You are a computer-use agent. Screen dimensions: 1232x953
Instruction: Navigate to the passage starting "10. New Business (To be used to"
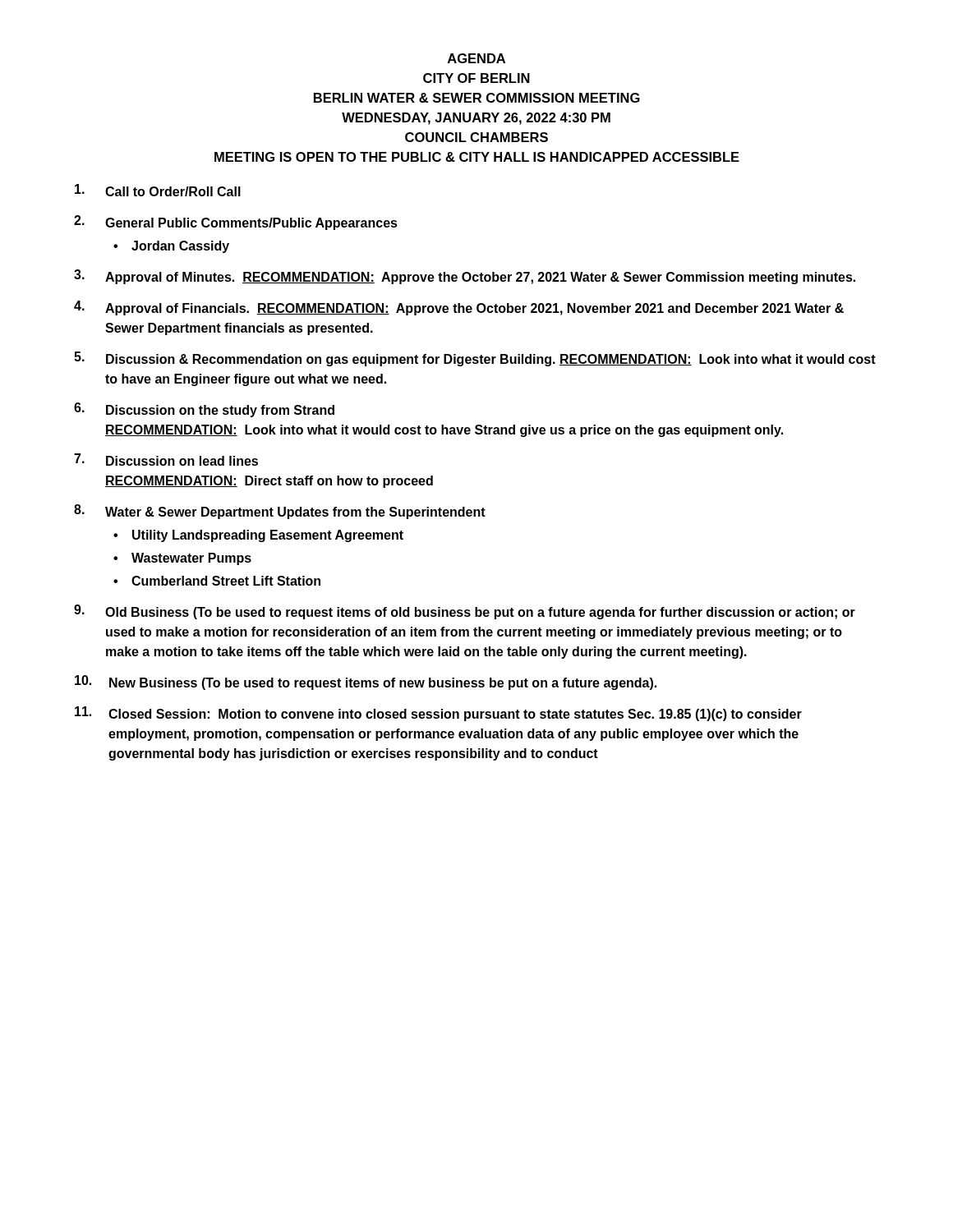coord(476,683)
